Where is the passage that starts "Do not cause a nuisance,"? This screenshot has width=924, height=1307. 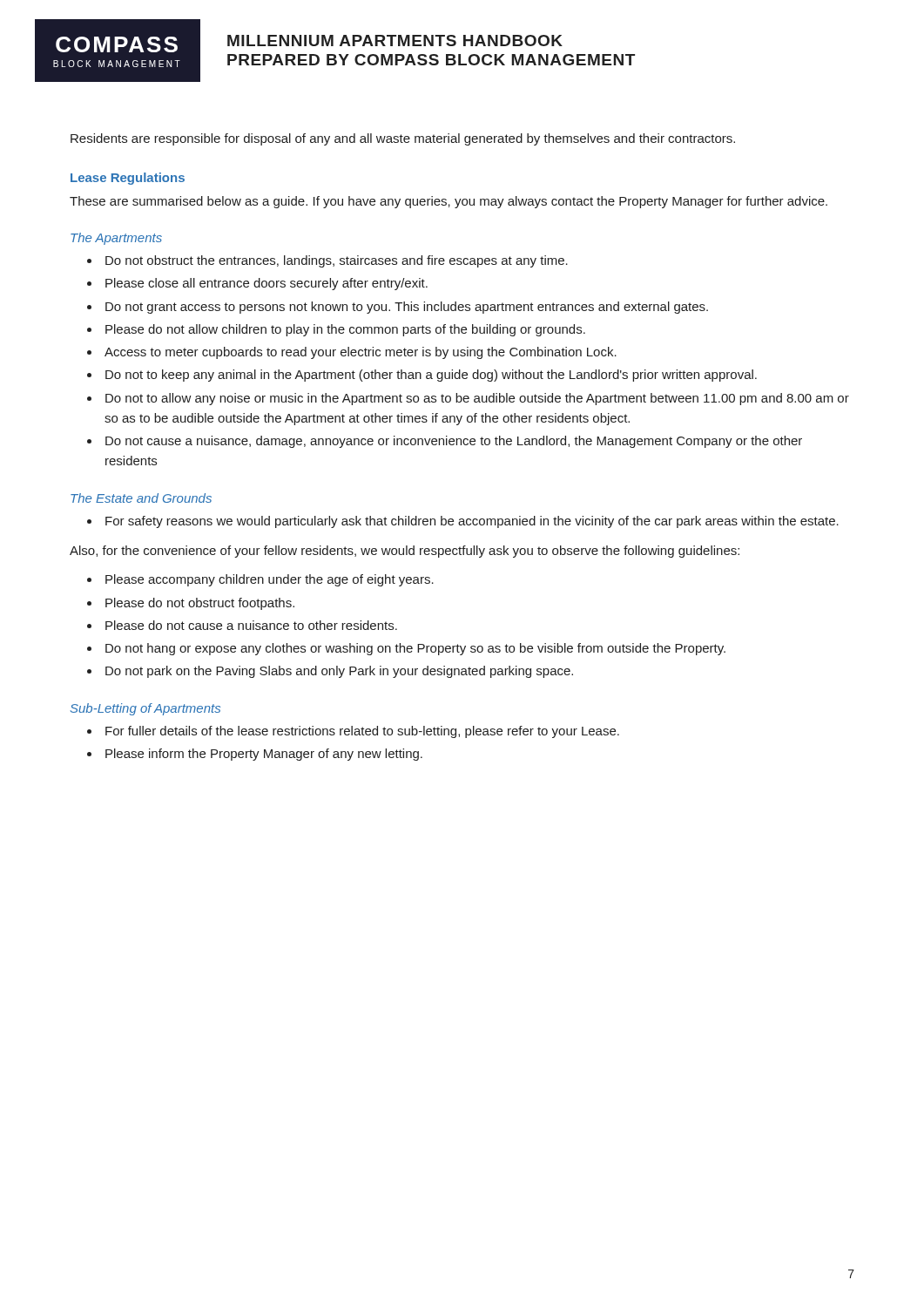(x=453, y=451)
